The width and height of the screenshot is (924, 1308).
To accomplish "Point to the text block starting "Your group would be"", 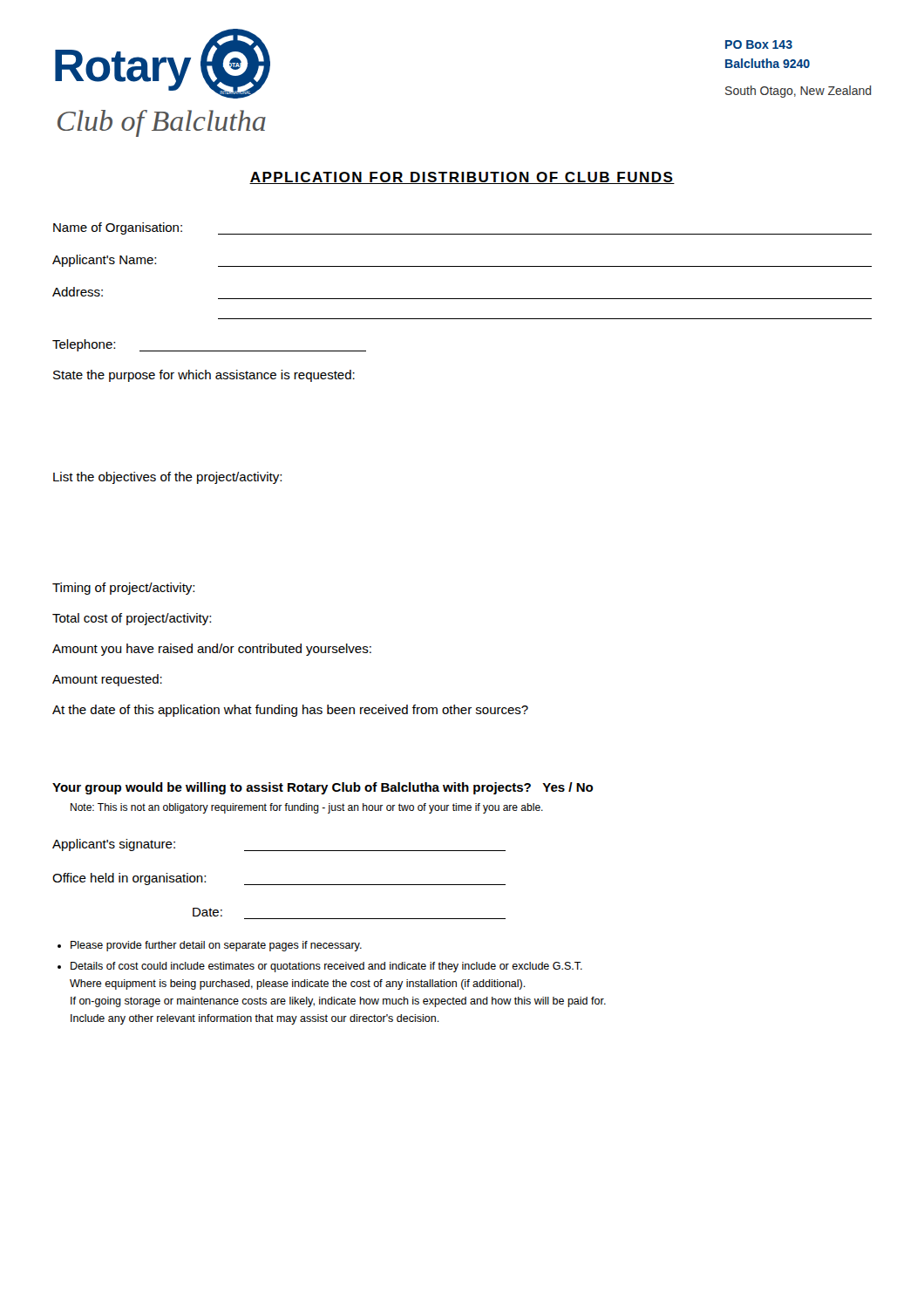I will pos(462,796).
